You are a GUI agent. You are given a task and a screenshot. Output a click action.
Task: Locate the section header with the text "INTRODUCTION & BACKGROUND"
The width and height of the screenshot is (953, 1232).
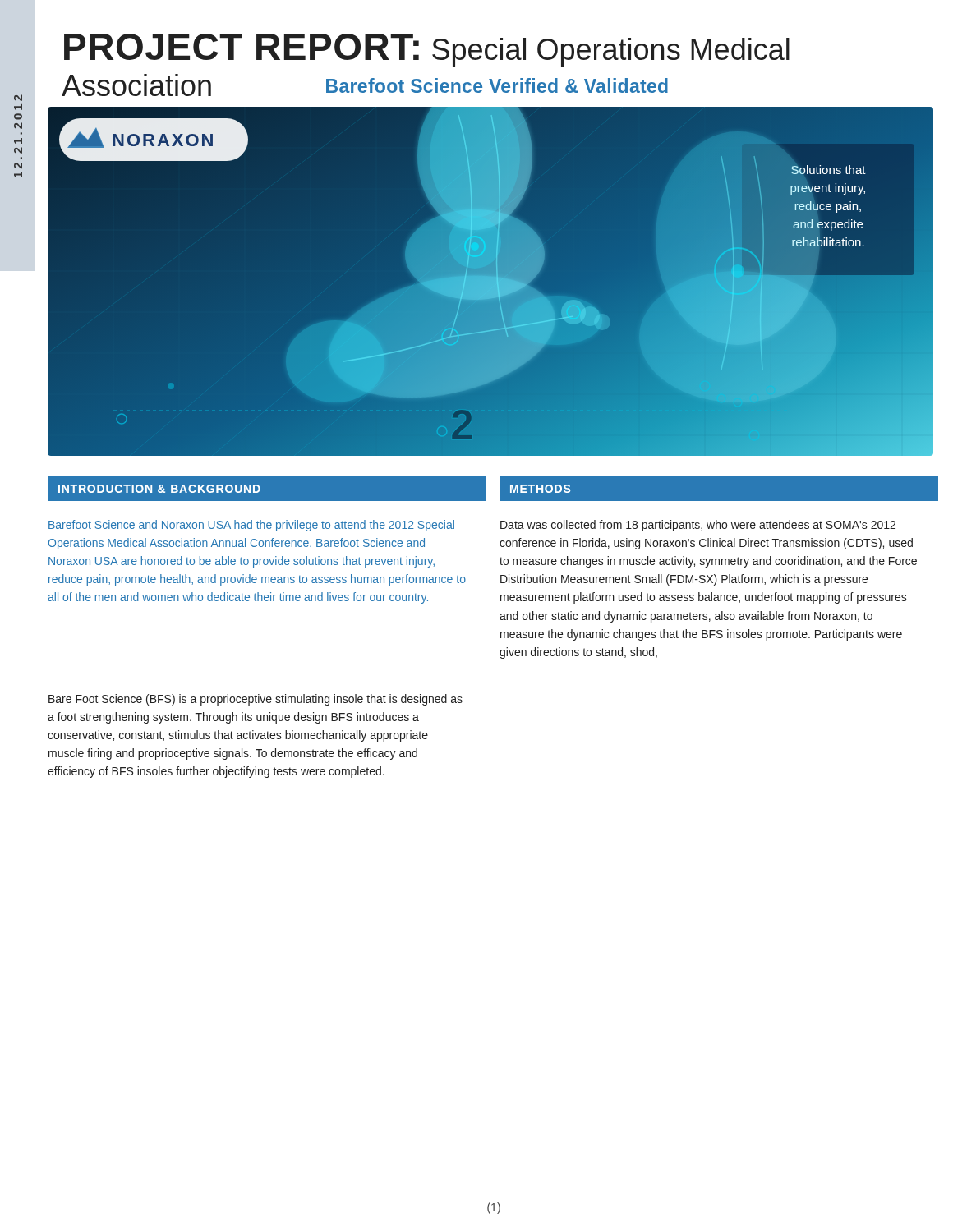tap(159, 489)
